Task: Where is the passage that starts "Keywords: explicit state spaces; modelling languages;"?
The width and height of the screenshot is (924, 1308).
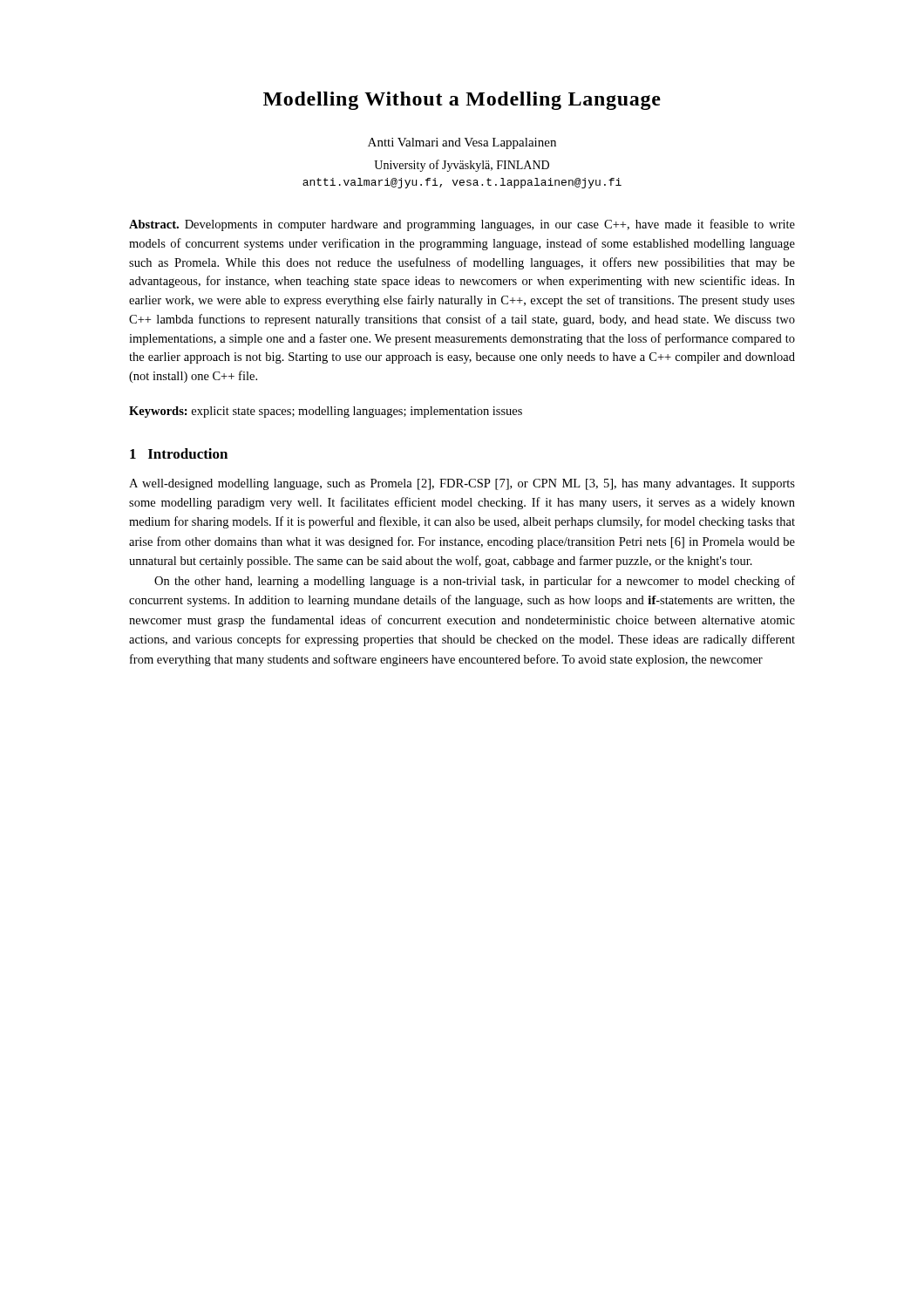Action: point(326,411)
